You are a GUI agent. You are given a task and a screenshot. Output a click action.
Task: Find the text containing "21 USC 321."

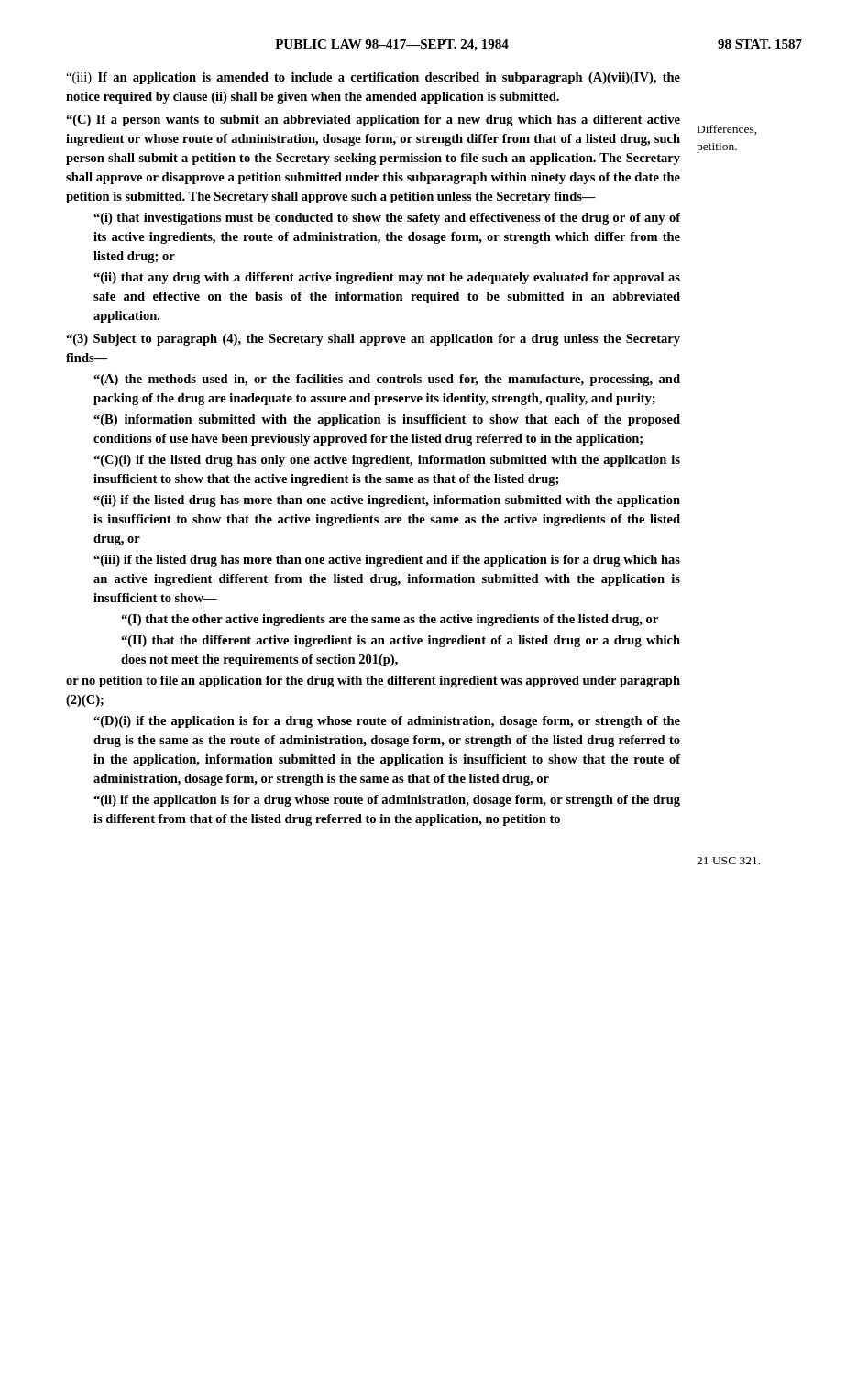pos(752,861)
